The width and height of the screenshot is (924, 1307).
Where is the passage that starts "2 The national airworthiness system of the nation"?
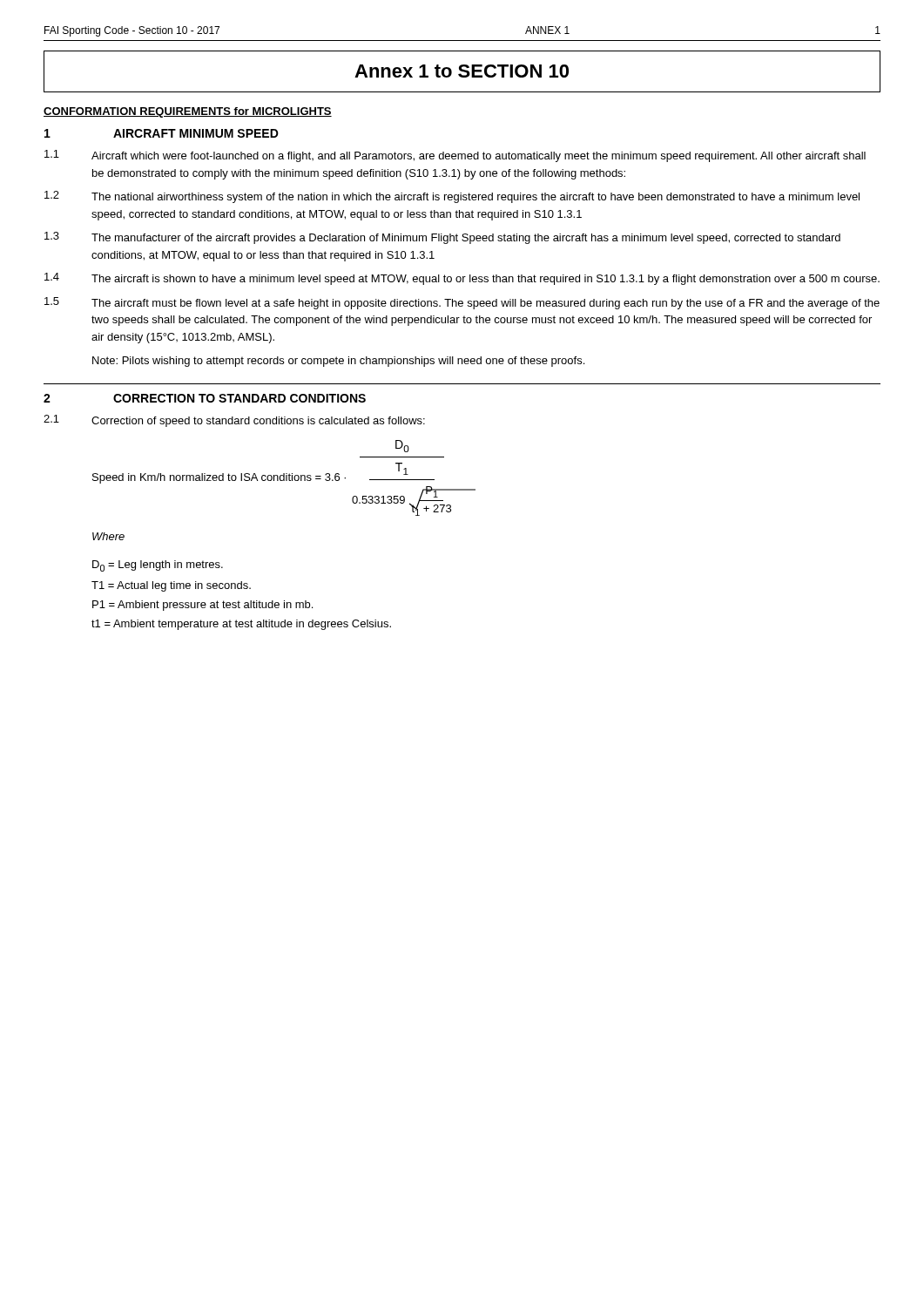click(x=462, y=205)
